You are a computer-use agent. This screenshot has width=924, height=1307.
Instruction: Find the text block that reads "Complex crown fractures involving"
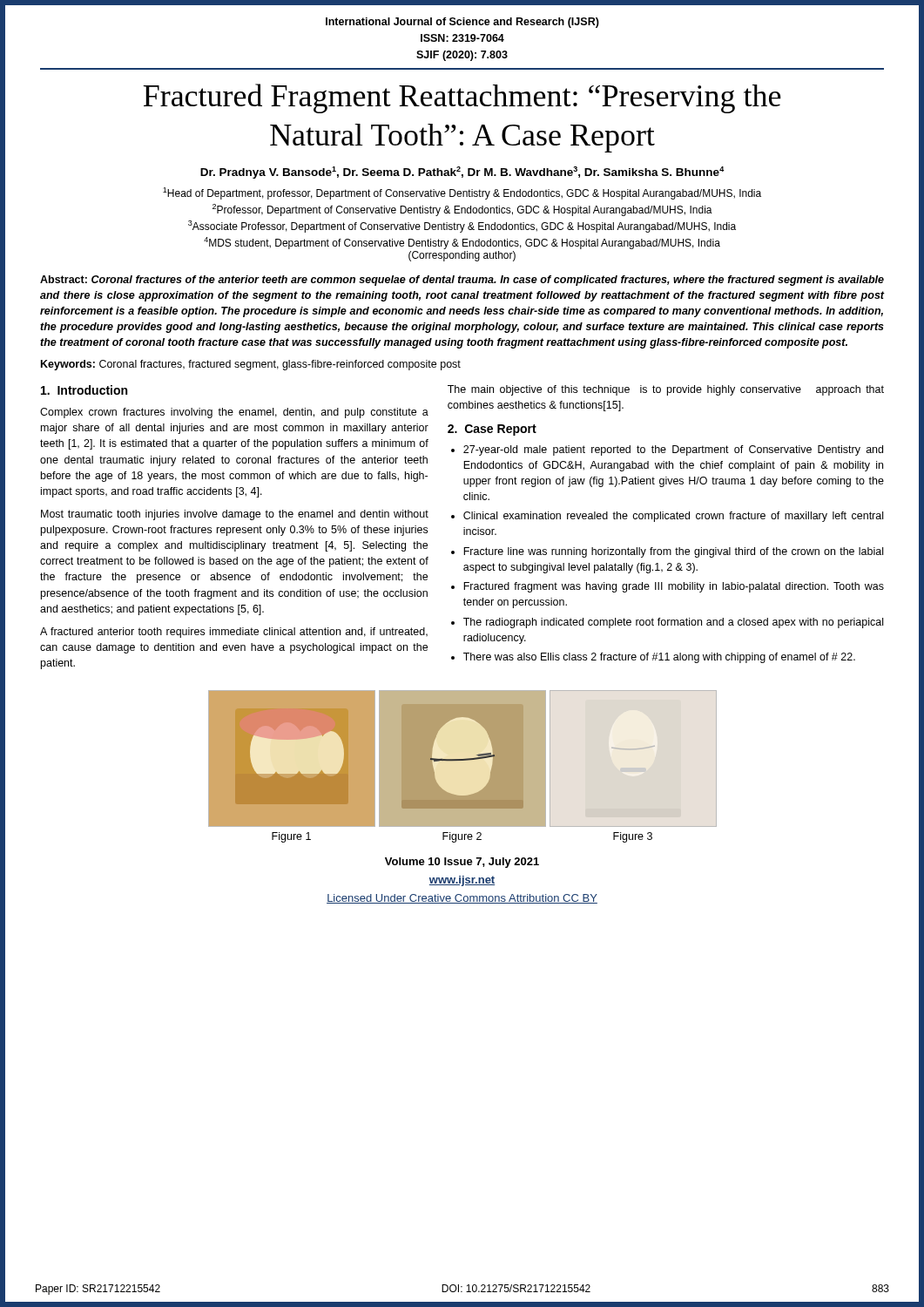pos(234,538)
